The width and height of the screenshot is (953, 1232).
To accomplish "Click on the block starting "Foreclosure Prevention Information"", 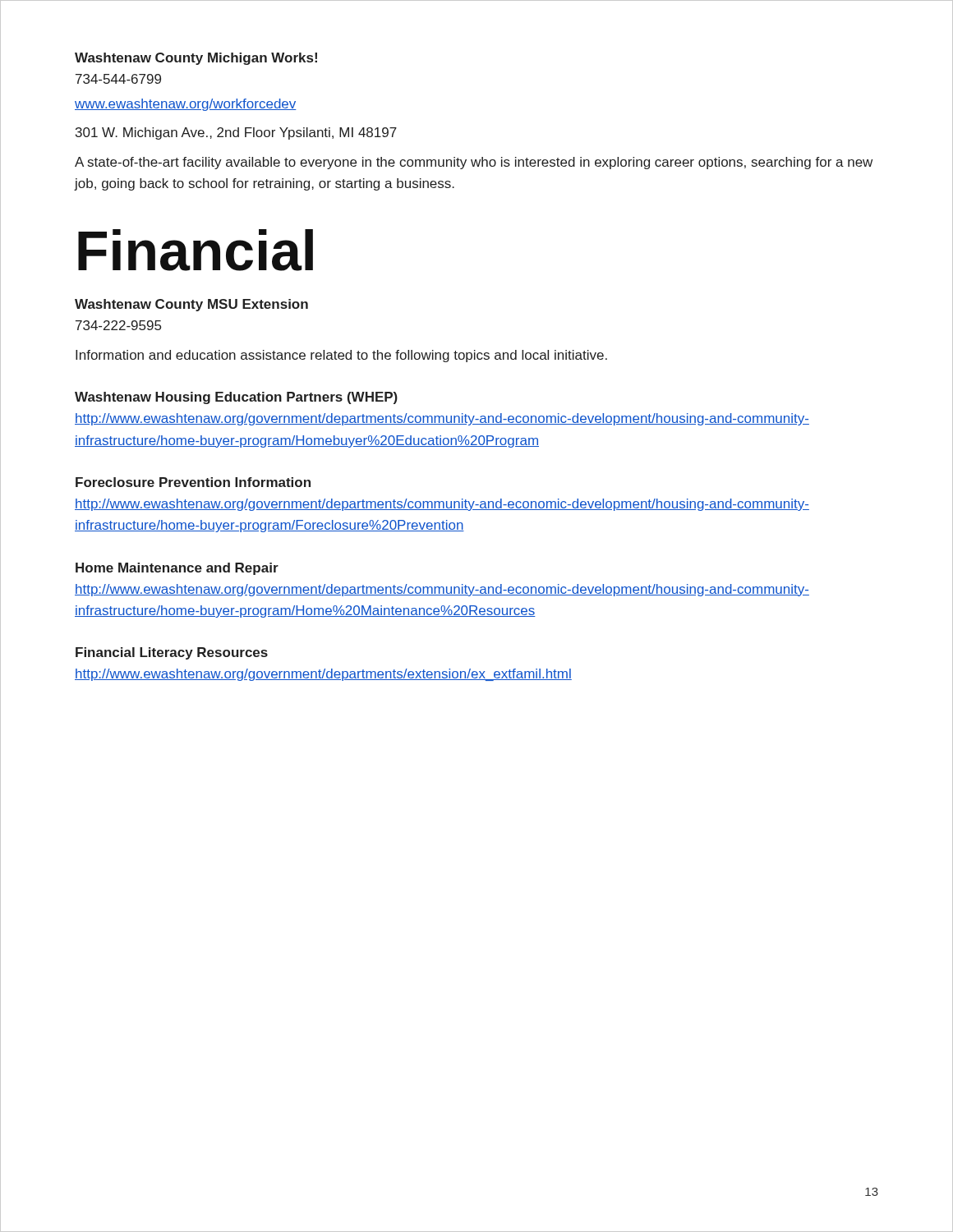I will (193, 482).
